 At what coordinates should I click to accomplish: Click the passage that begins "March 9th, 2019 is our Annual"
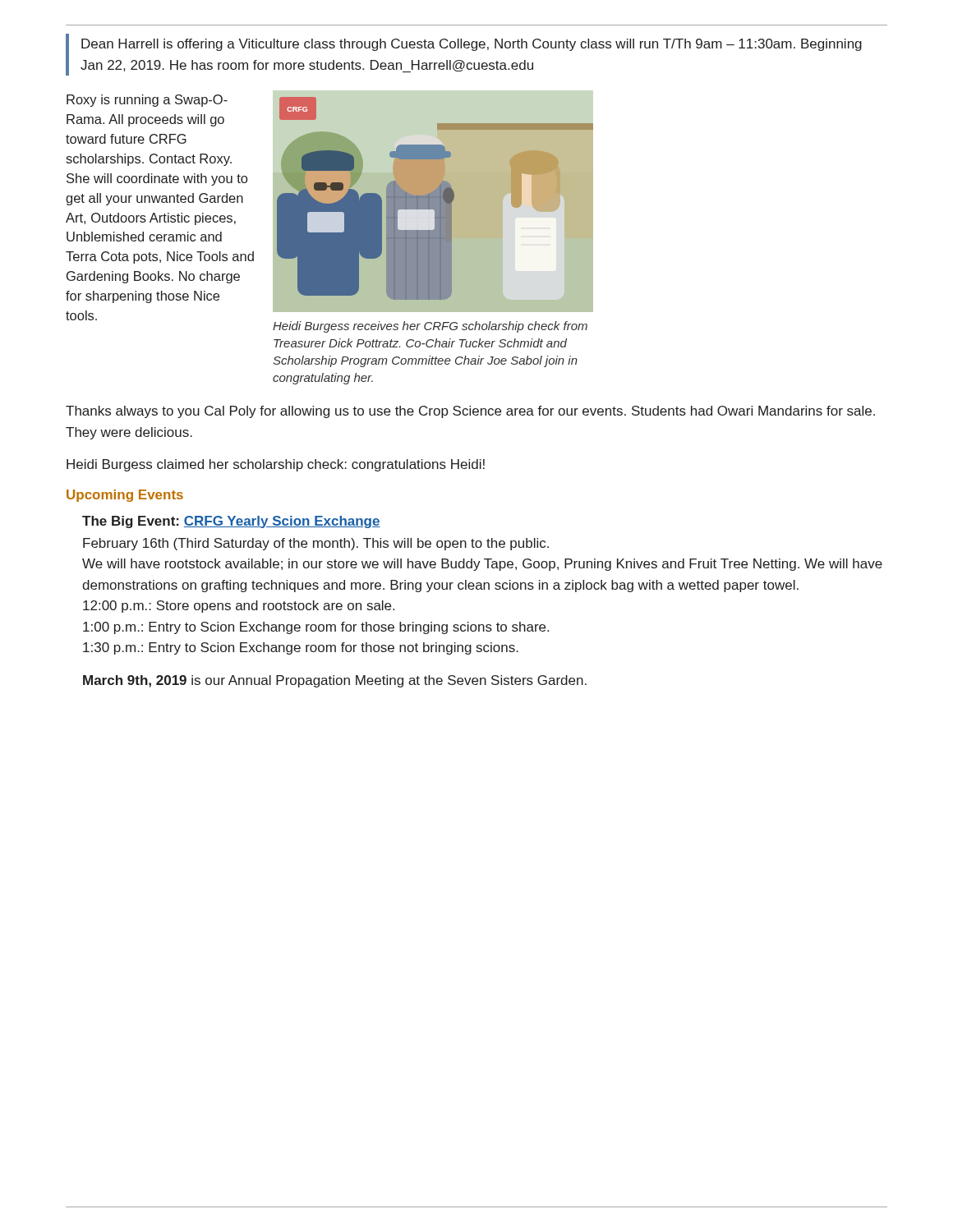coord(335,680)
